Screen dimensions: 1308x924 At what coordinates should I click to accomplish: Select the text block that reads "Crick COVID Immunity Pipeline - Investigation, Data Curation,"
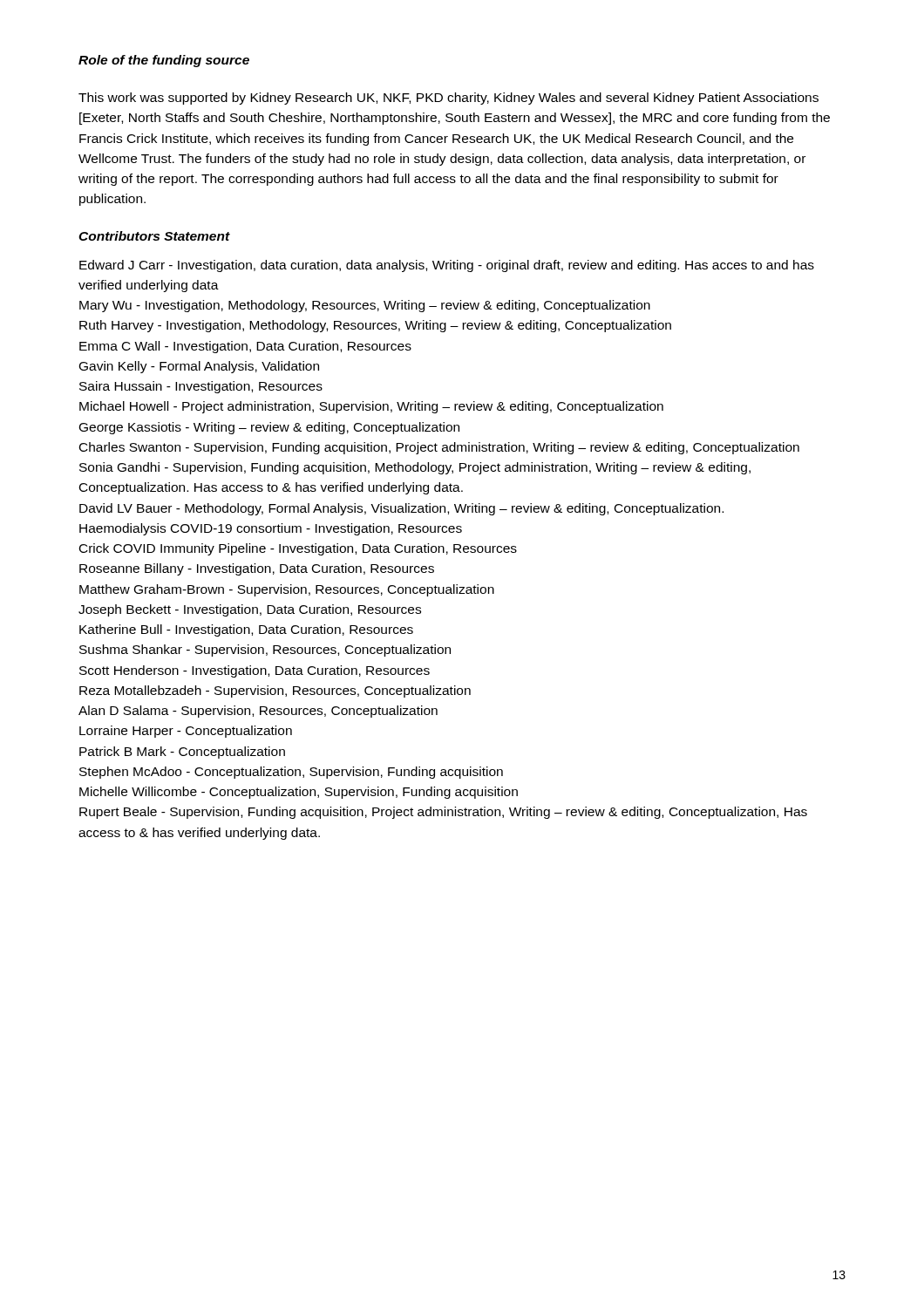coord(298,548)
